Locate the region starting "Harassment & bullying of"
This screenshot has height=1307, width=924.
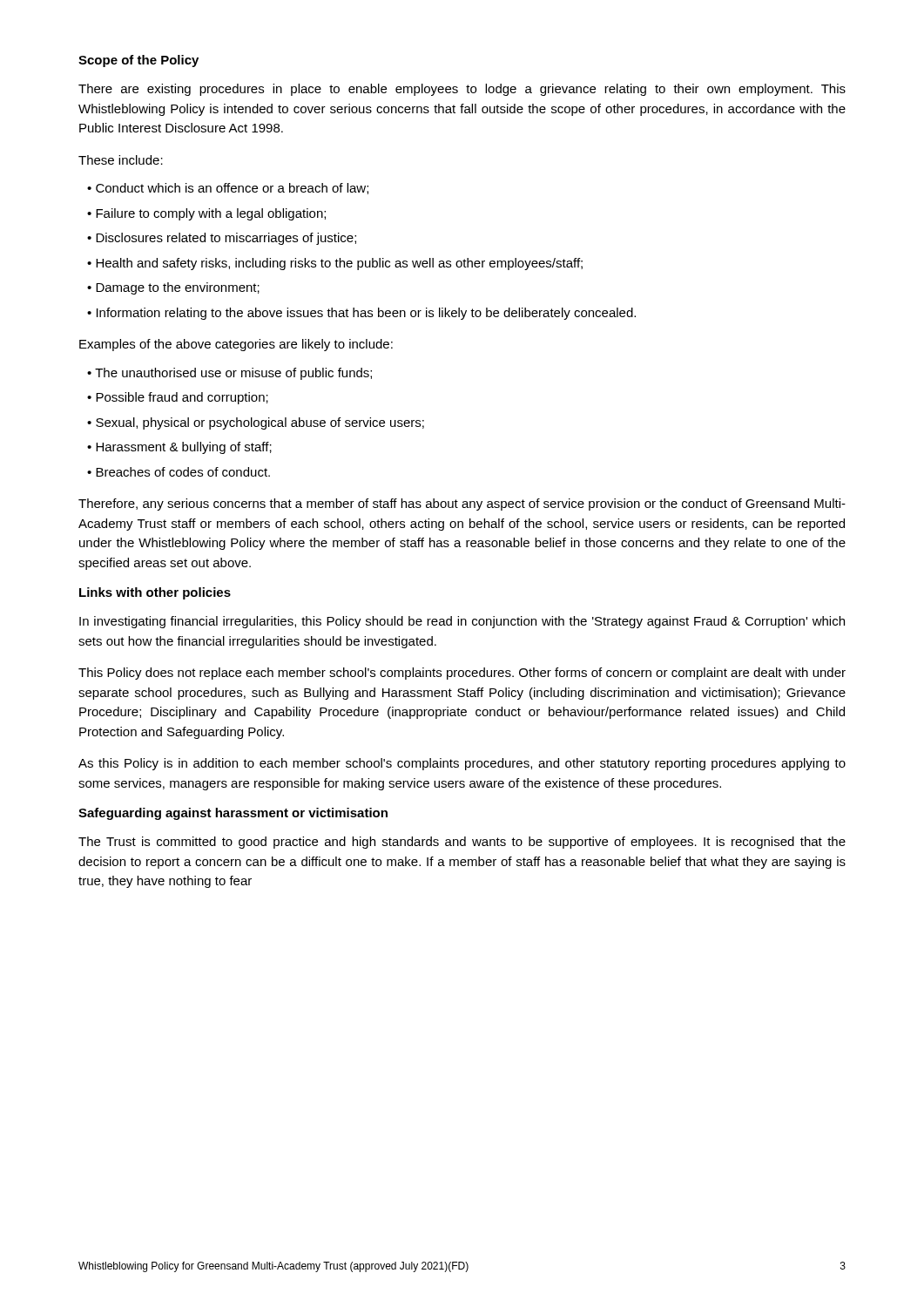[x=184, y=447]
